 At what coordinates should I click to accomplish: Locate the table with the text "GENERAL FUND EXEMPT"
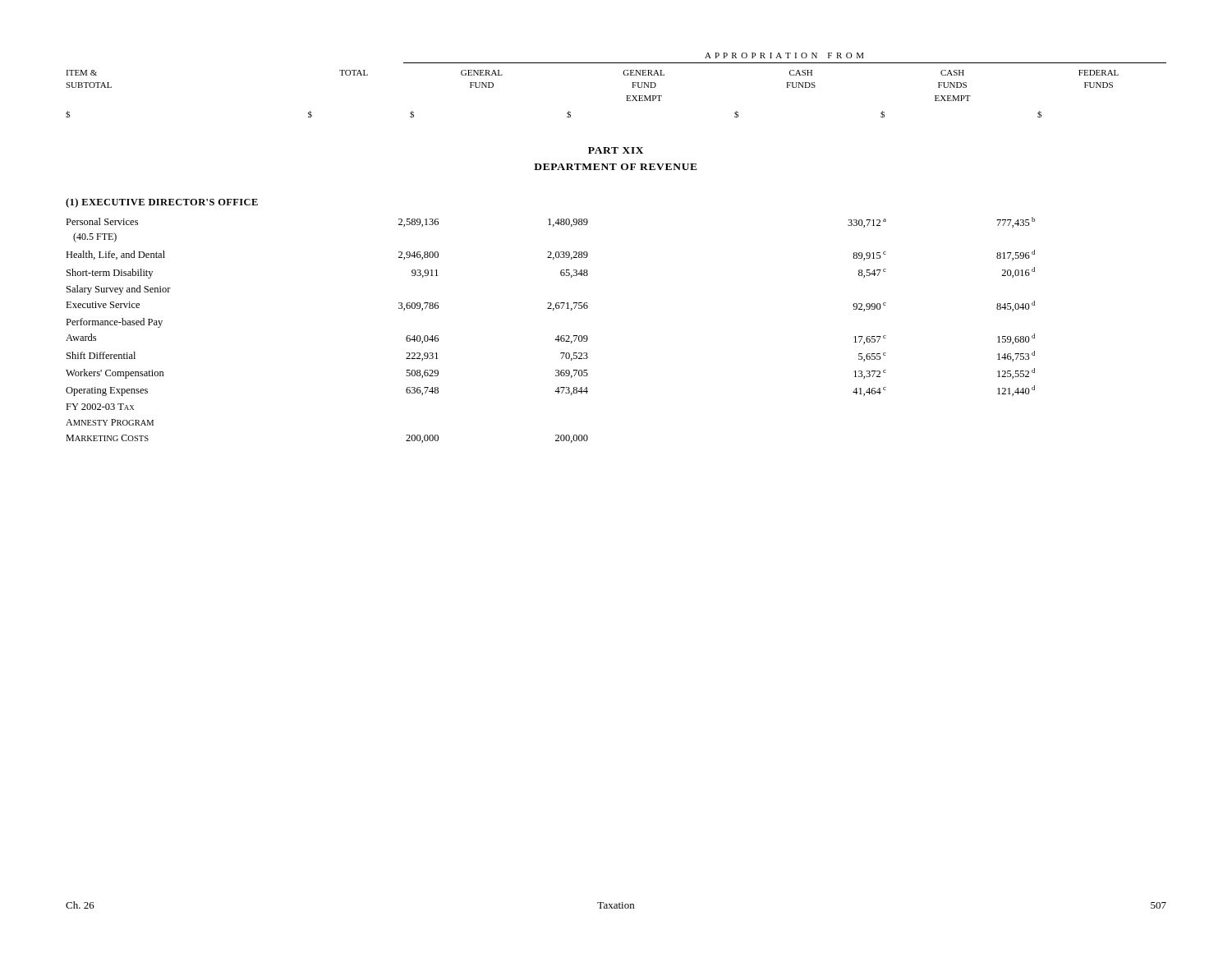coord(616,85)
